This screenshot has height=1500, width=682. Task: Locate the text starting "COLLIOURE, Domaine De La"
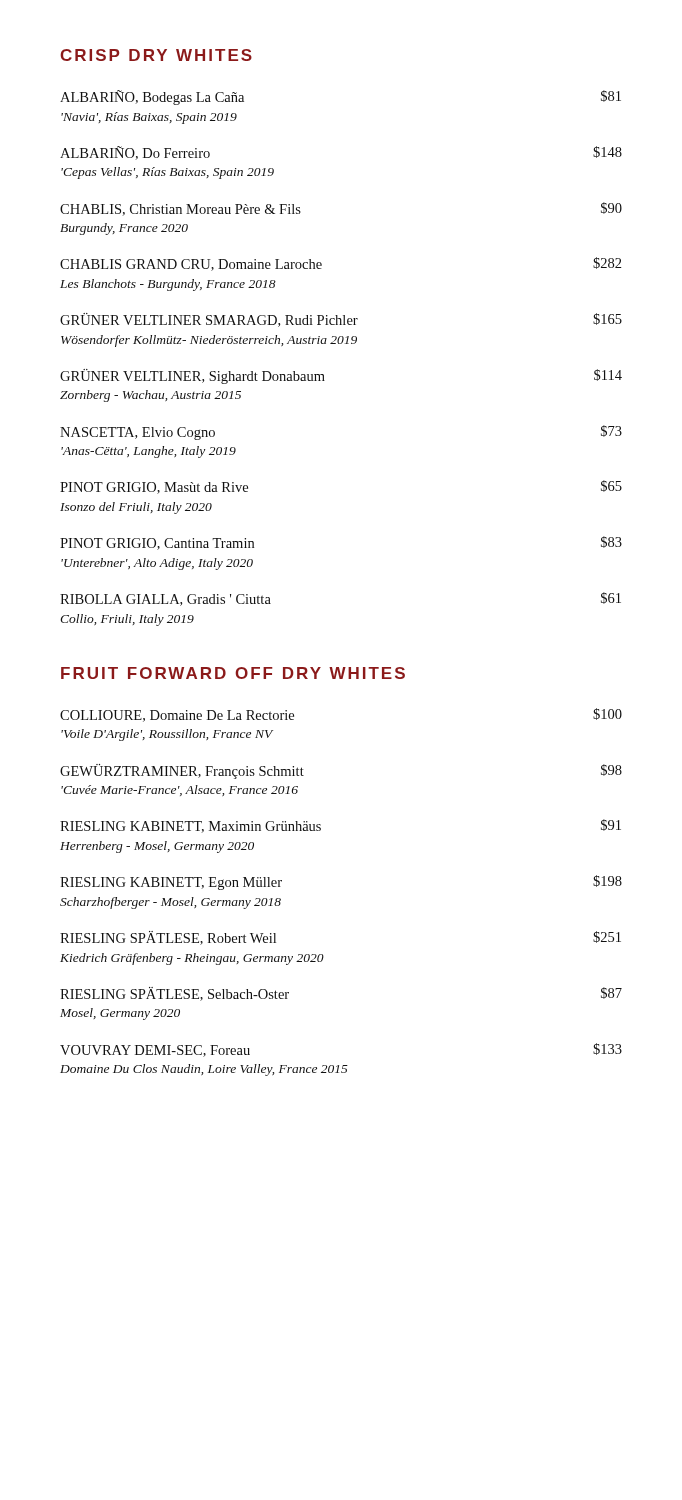(x=184, y=714)
